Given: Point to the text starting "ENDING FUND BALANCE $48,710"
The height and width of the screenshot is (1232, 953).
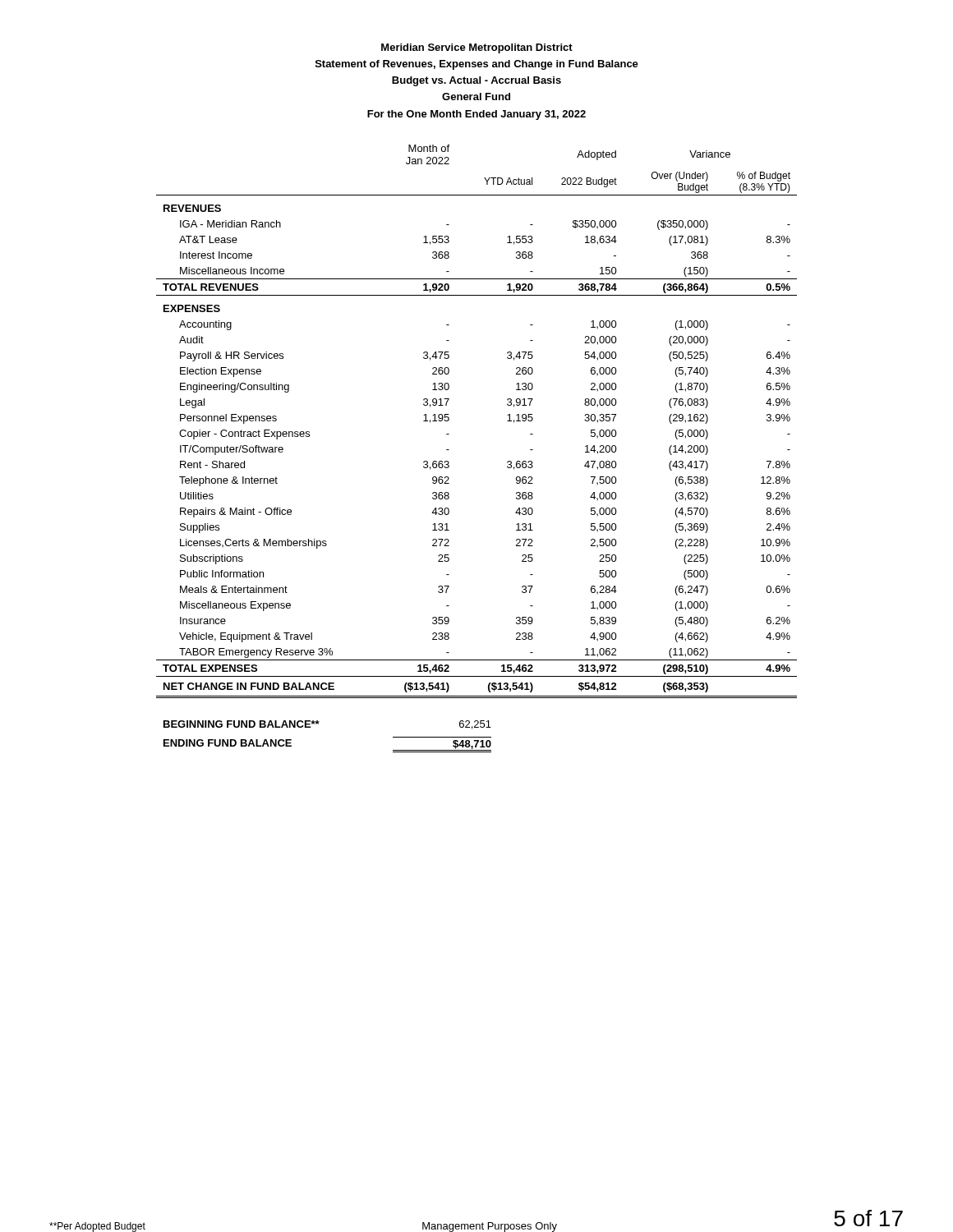Looking at the screenshot, I should pos(226,745).
